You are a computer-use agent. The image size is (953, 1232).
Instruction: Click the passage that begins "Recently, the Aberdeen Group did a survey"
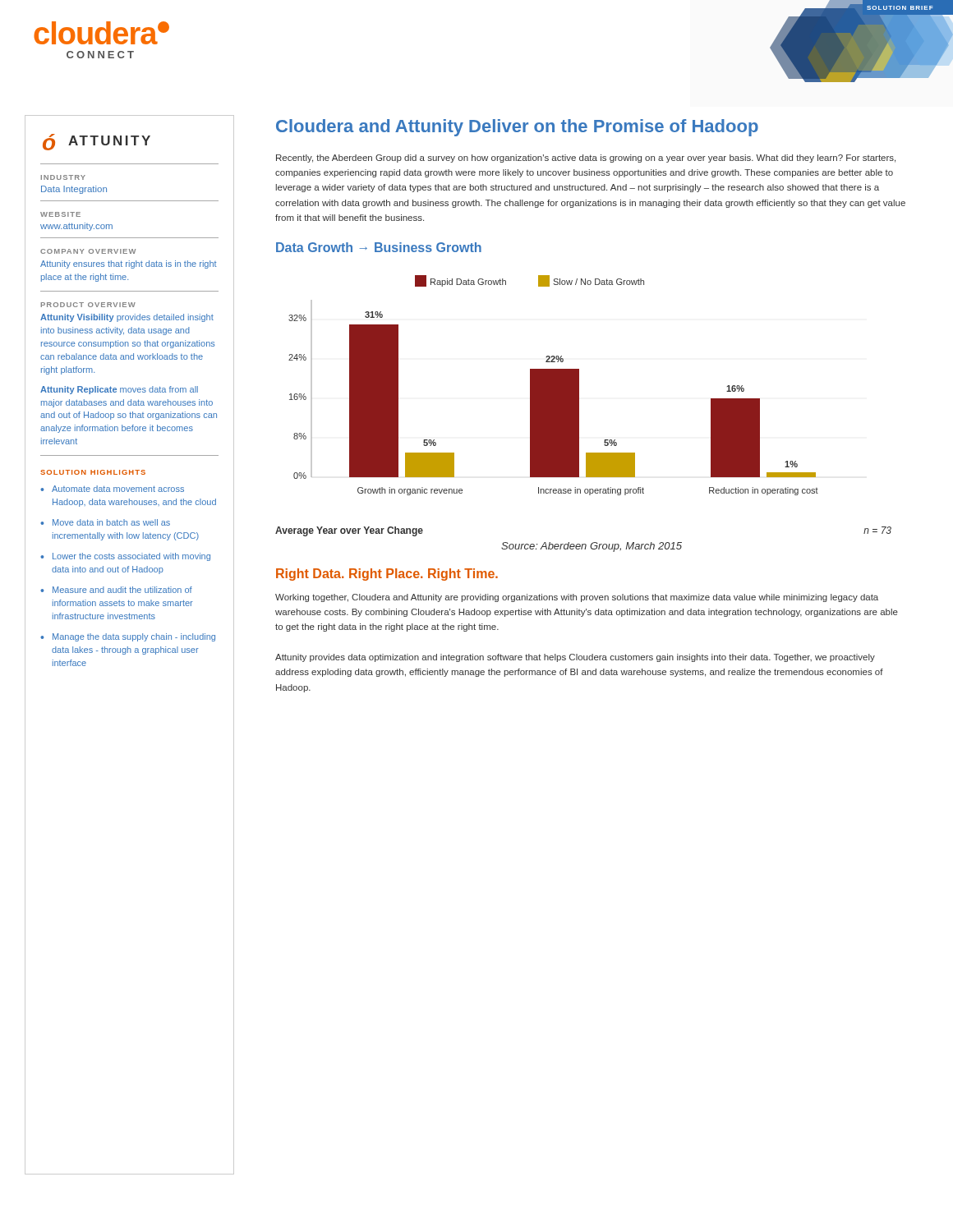pos(590,188)
